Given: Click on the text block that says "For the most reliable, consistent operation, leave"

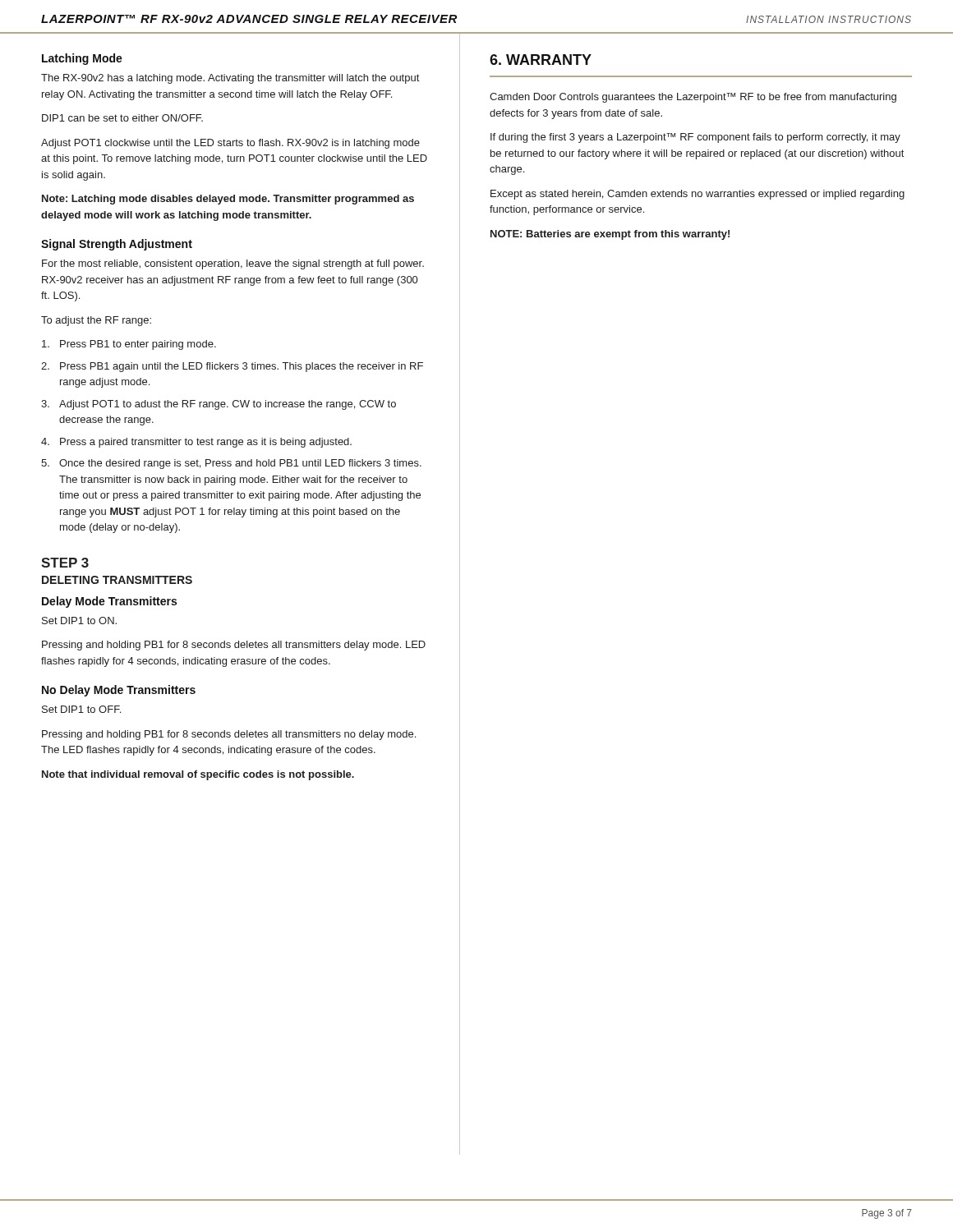Looking at the screenshot, I should pos(235,279).
